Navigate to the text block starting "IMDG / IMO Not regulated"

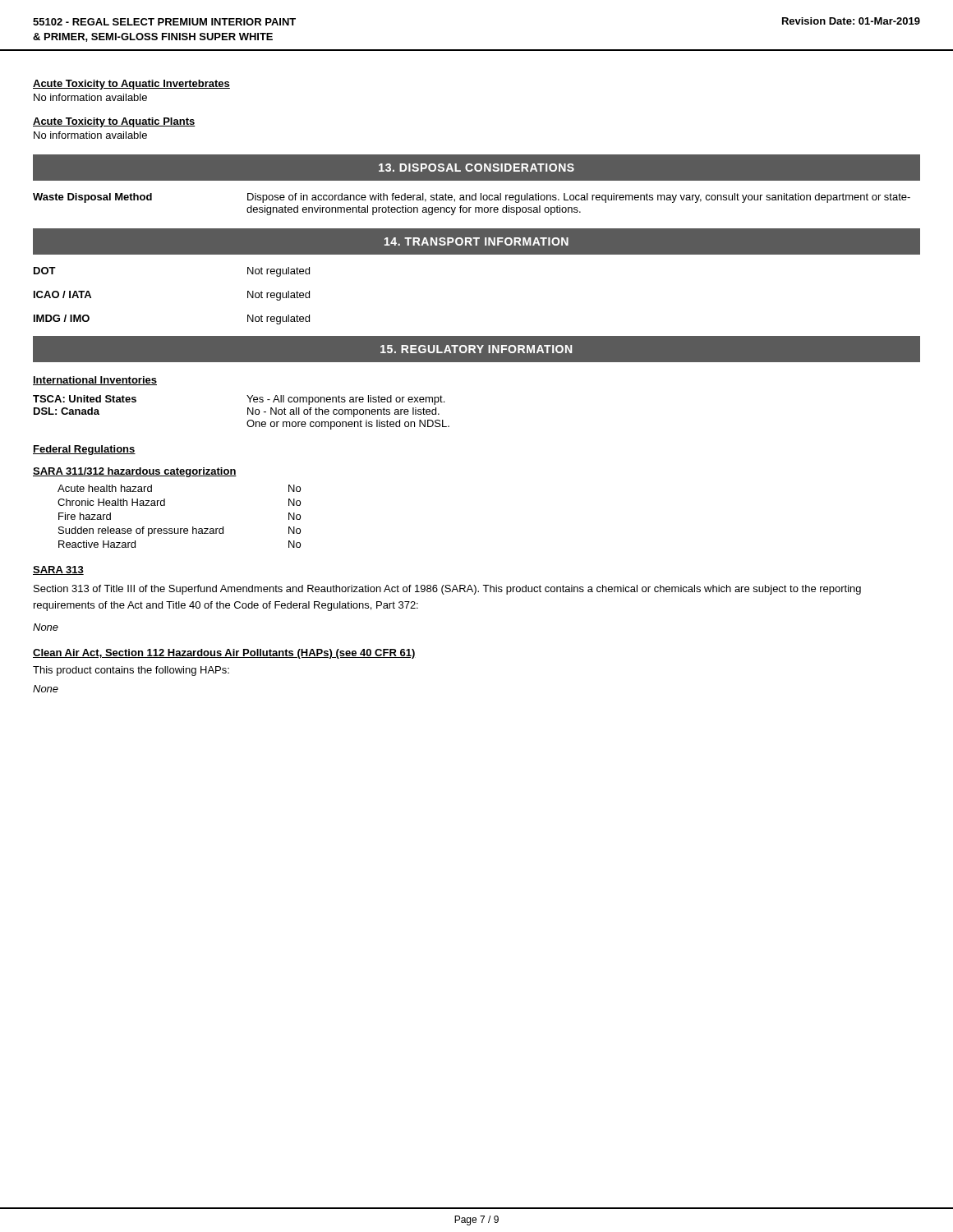coord(64,319)
